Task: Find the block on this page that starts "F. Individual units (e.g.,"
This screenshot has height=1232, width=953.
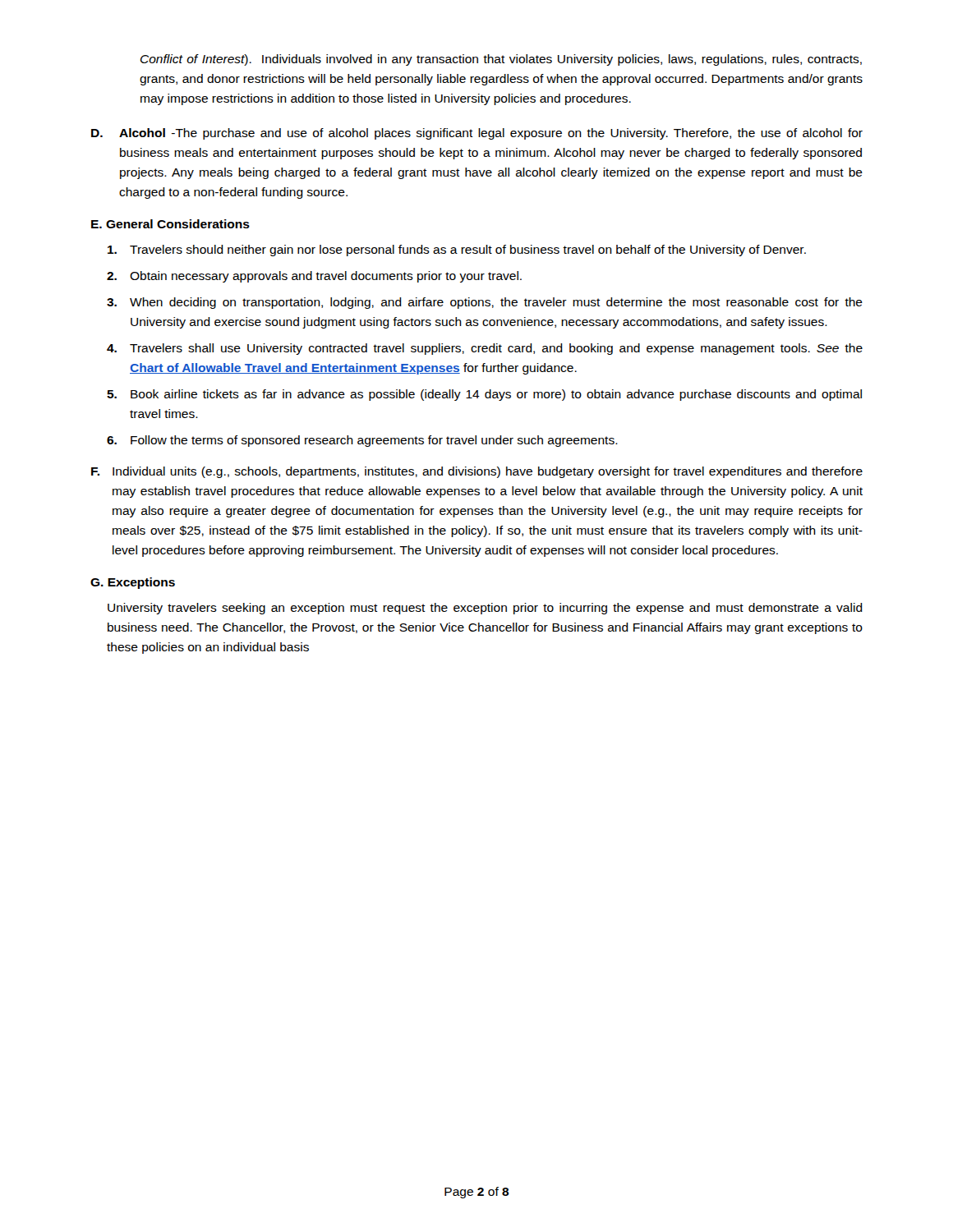Action: click(476, 511)
